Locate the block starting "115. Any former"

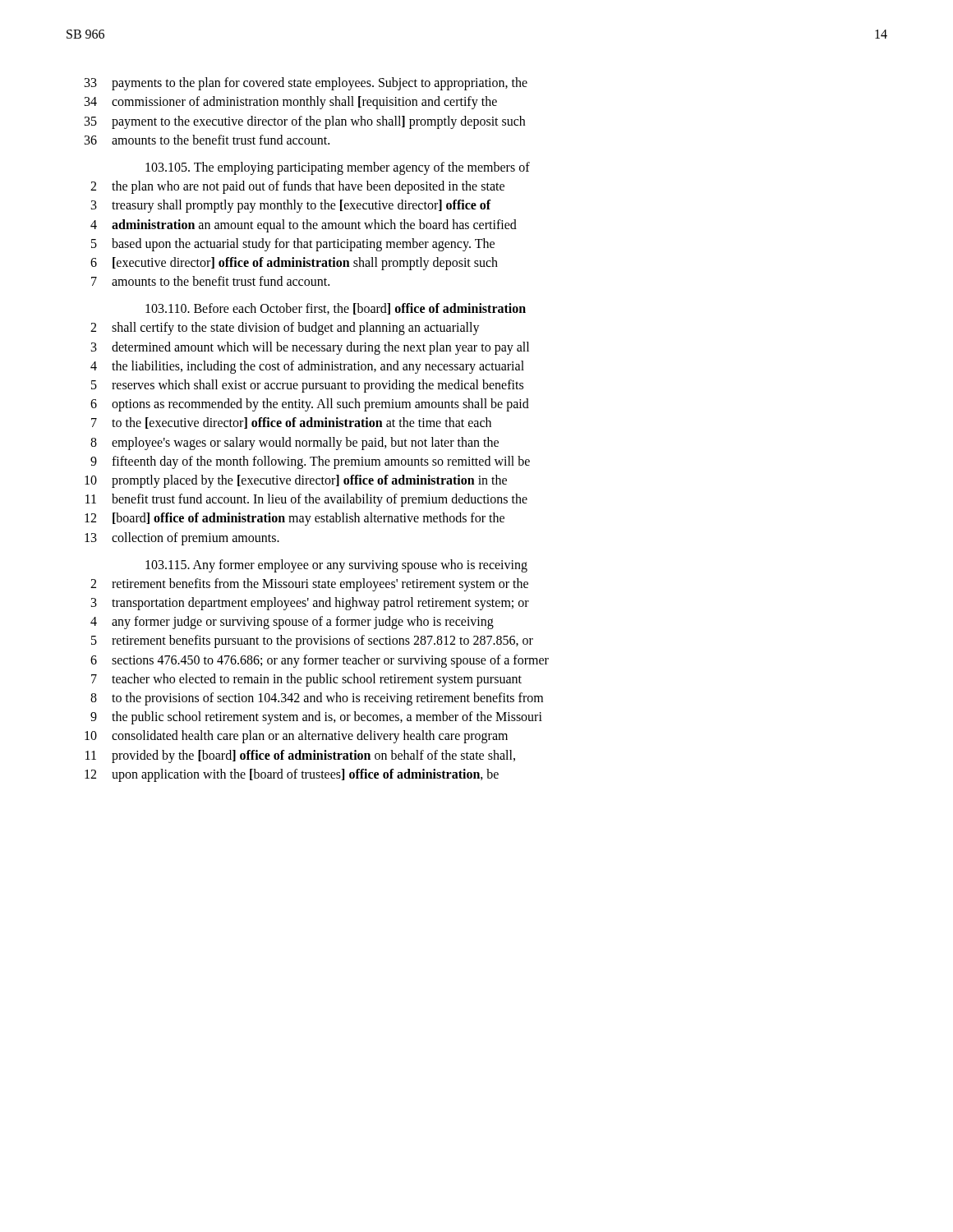[x=476, y=669]
